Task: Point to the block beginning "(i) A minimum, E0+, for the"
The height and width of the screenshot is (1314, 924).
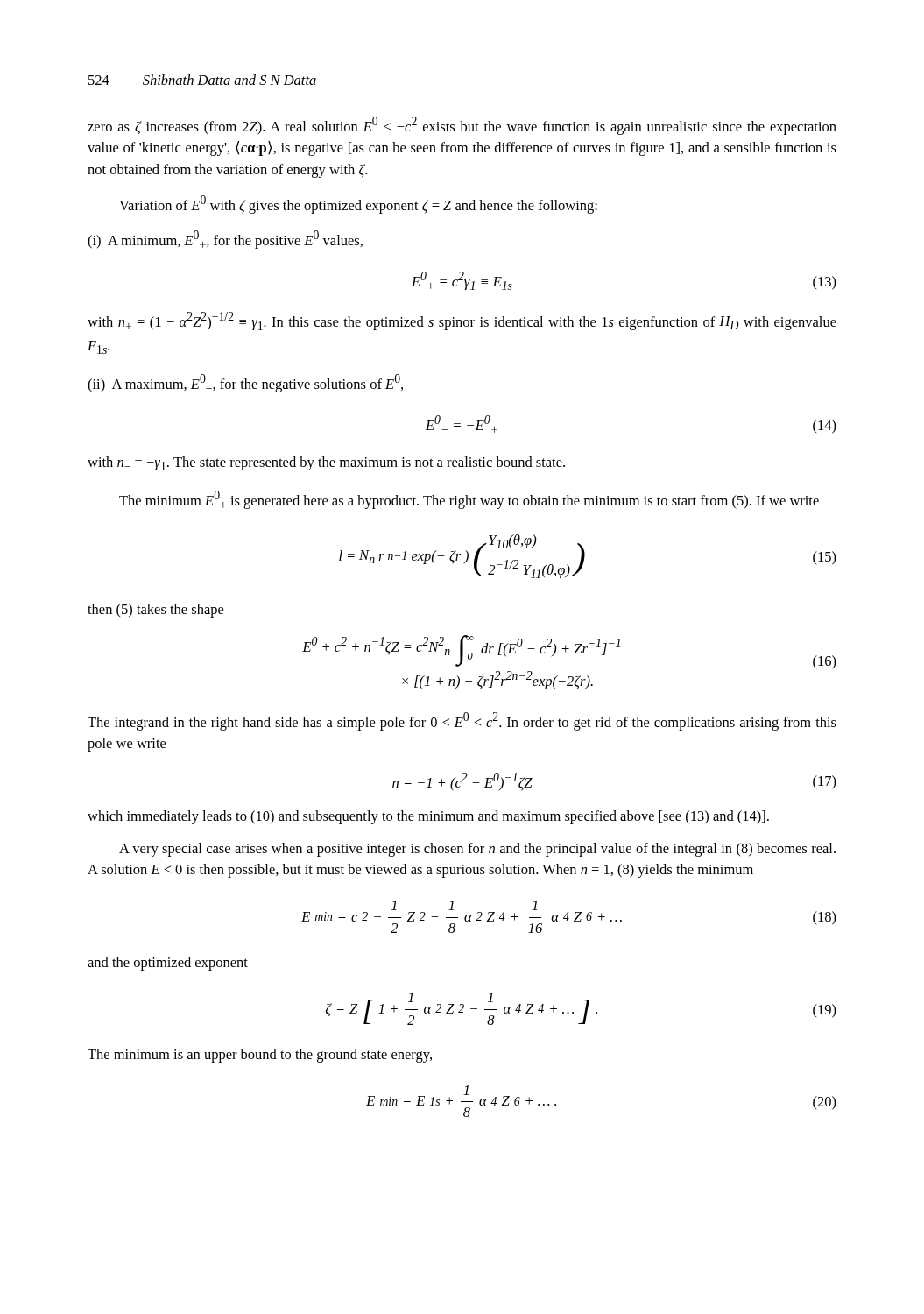Action: click(x=225, y=240)
